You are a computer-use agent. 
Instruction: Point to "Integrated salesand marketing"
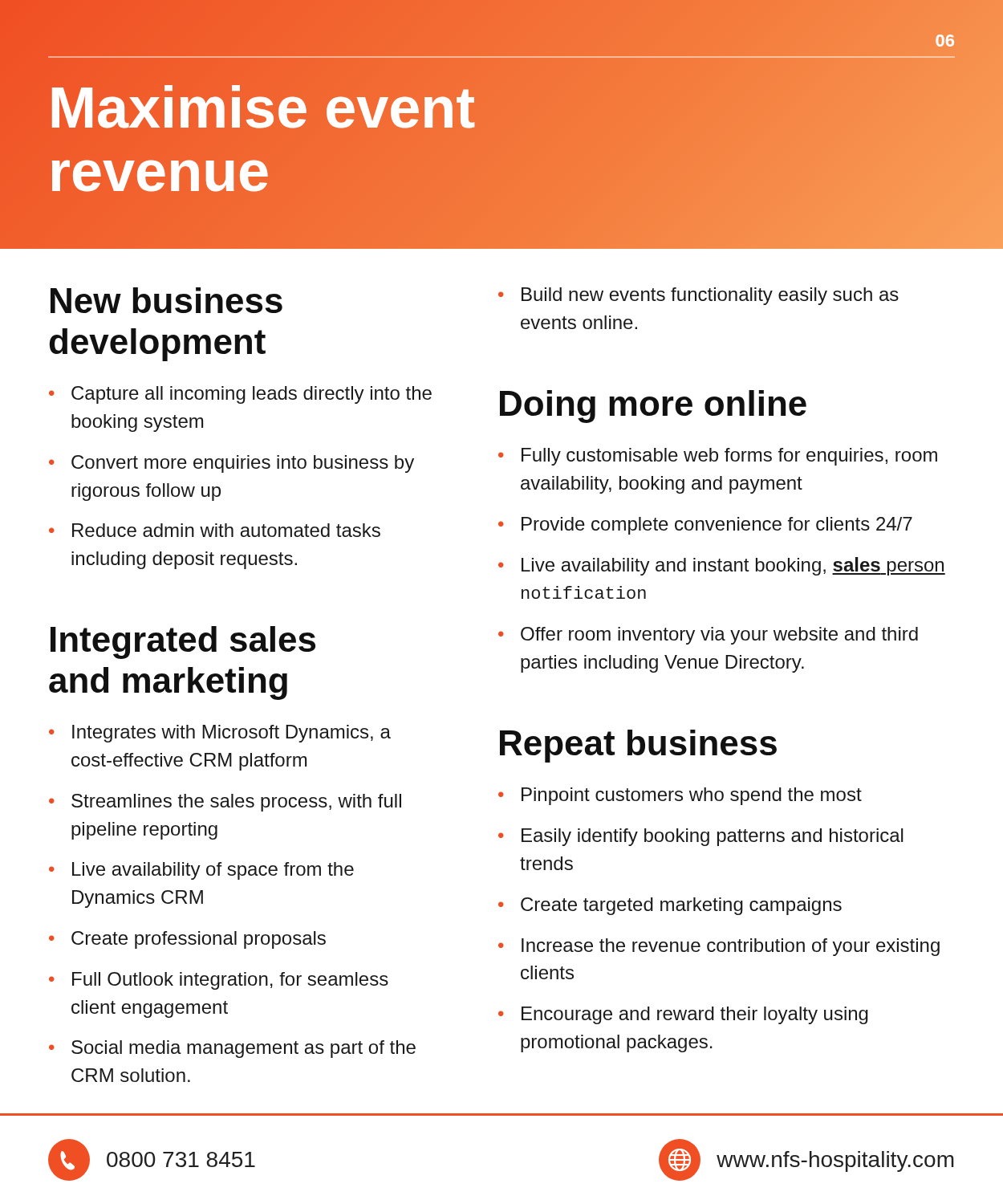click(x=183, y=660)
